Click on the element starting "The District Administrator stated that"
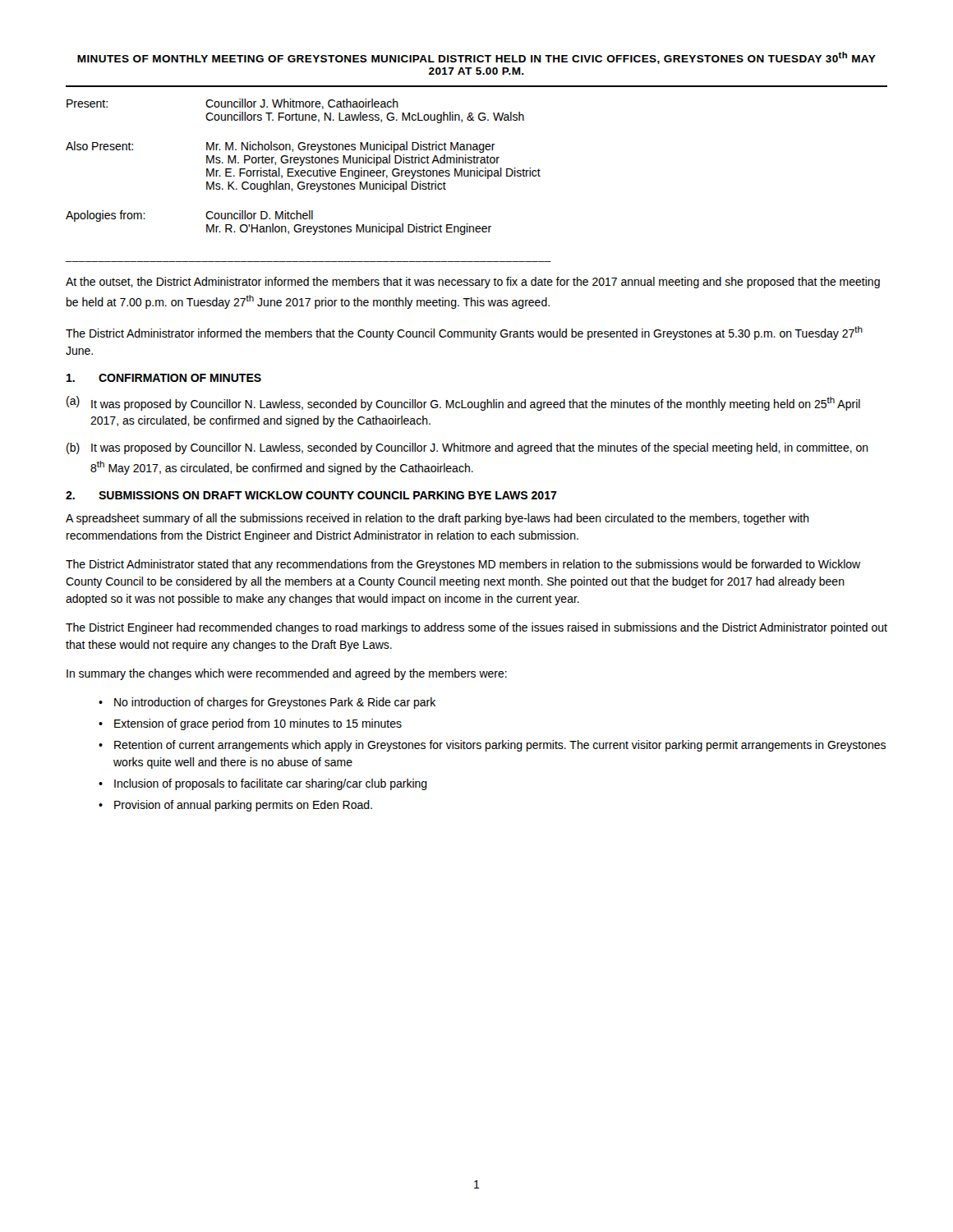 click(x=463, y=582)
